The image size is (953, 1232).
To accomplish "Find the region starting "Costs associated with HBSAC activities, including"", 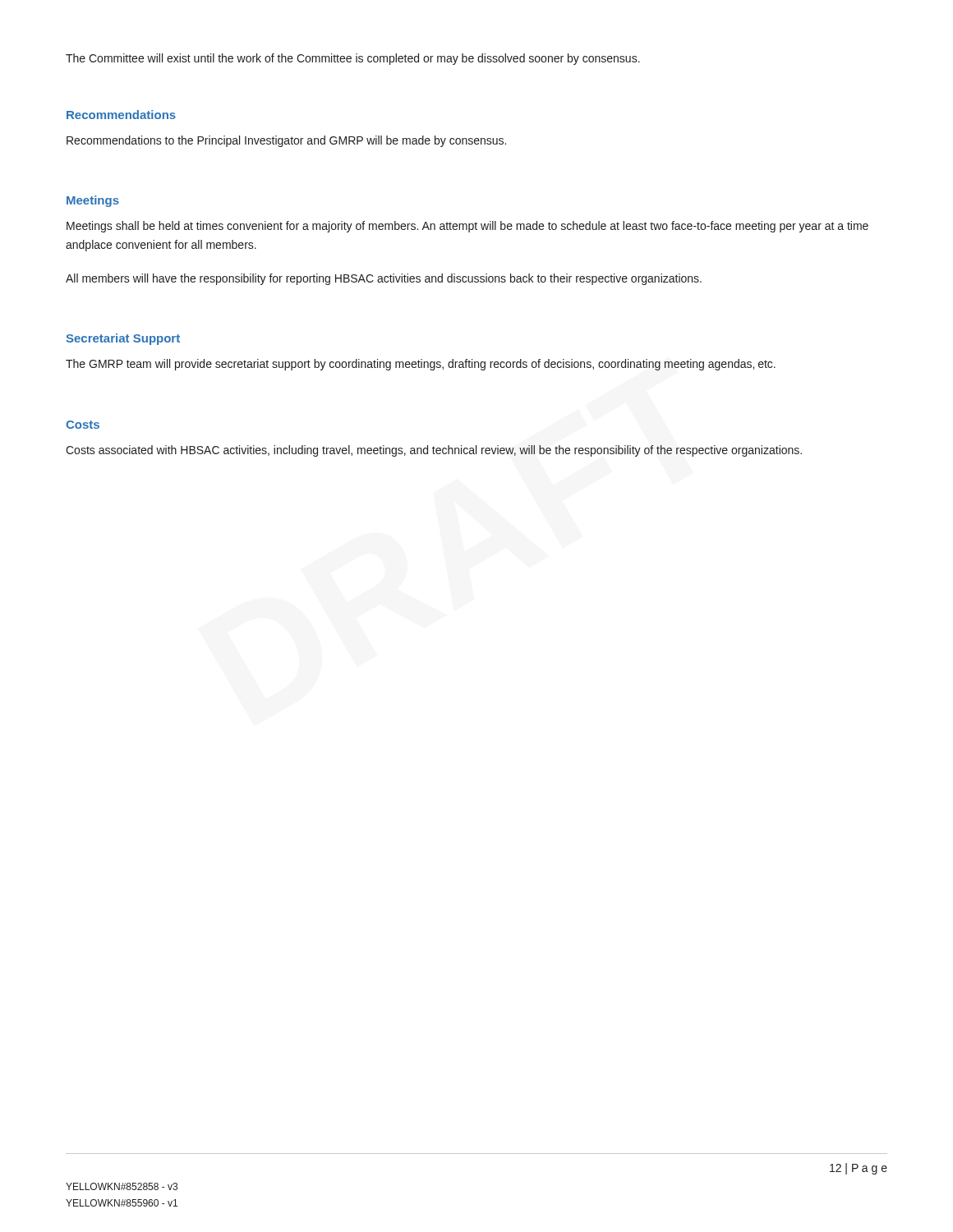I will pos(476,450).
